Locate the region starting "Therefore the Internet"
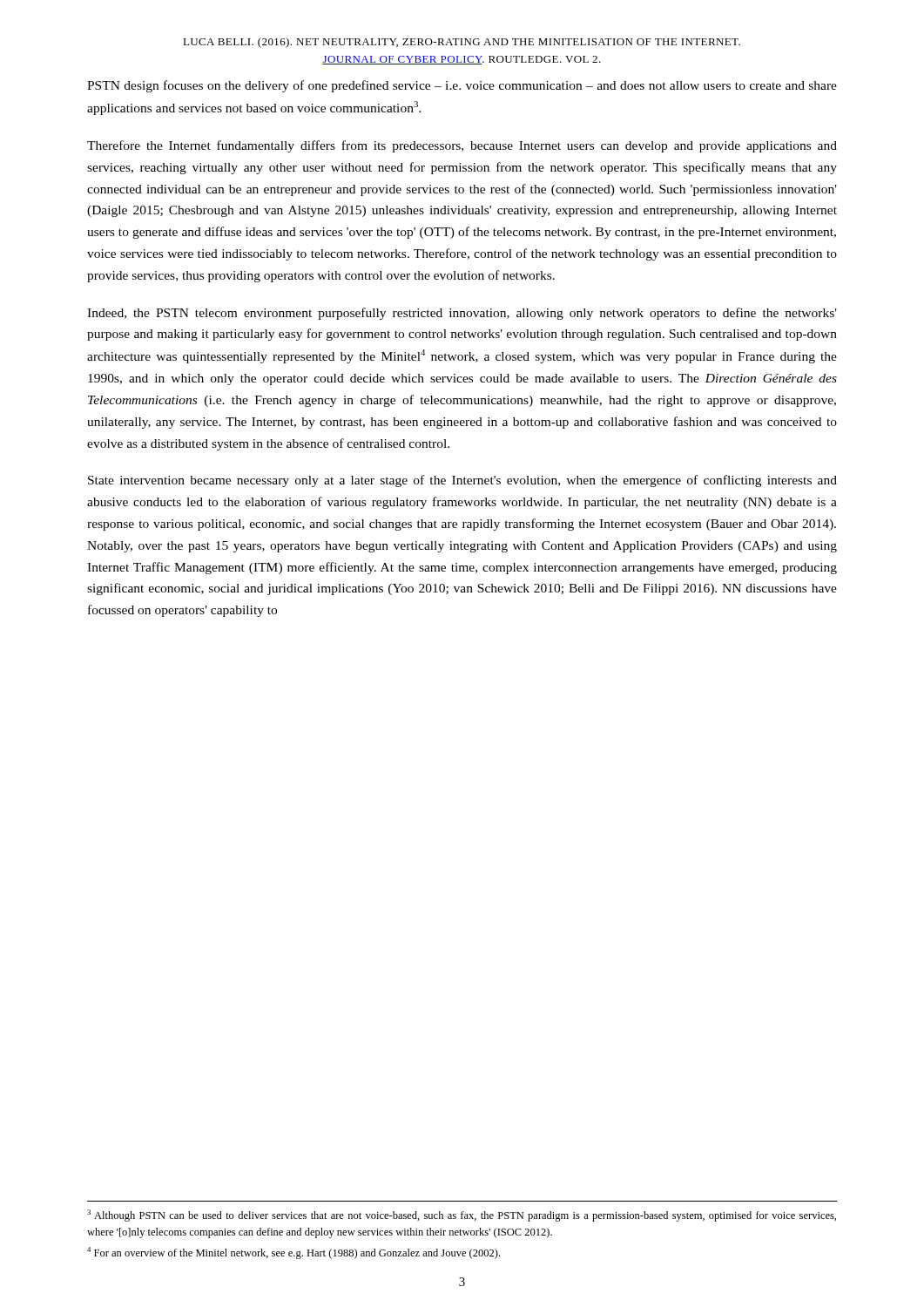This screenshot has height=1307, width=924. coord(462,210)
